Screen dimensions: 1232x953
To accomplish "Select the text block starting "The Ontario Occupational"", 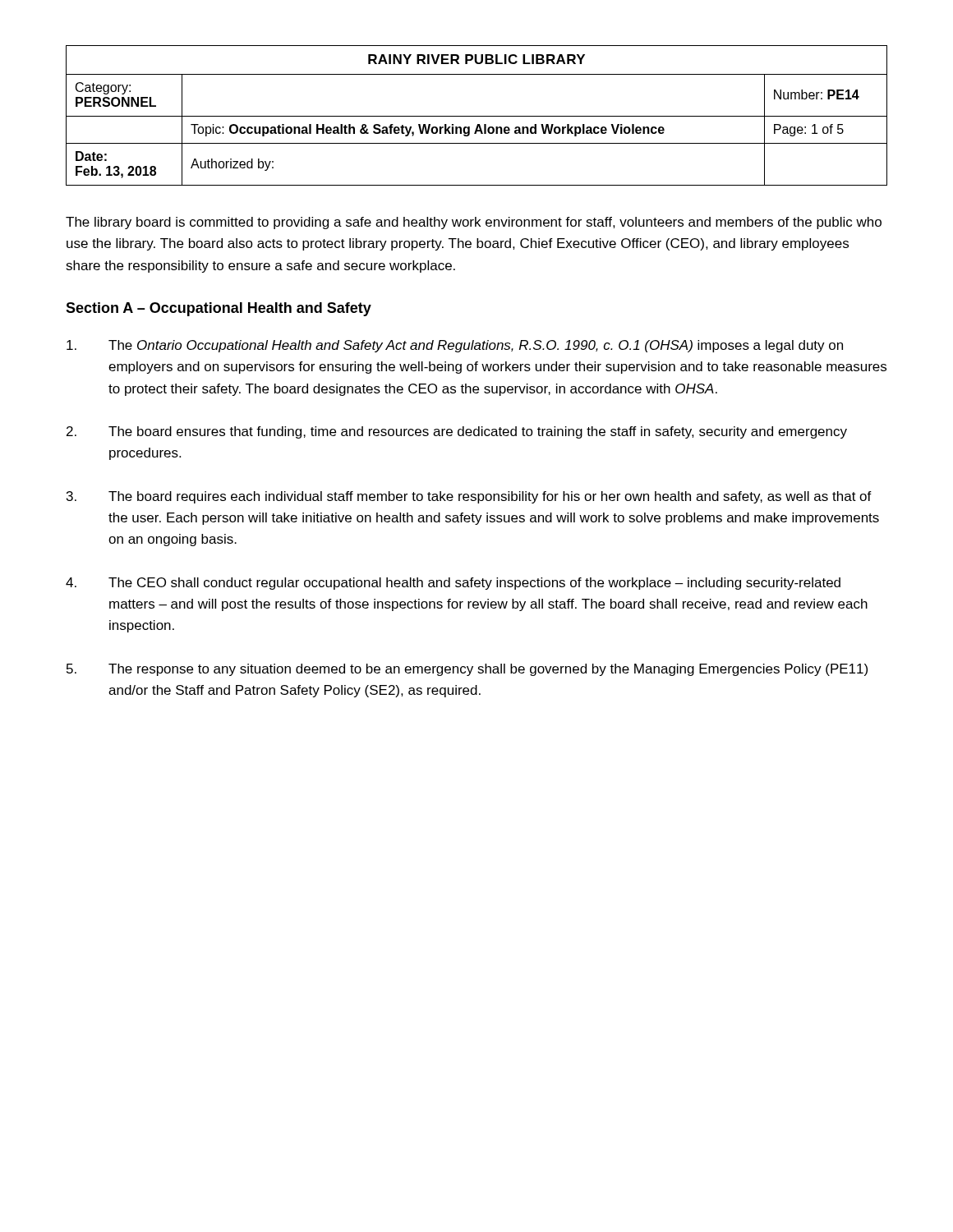I will (476, 368).
